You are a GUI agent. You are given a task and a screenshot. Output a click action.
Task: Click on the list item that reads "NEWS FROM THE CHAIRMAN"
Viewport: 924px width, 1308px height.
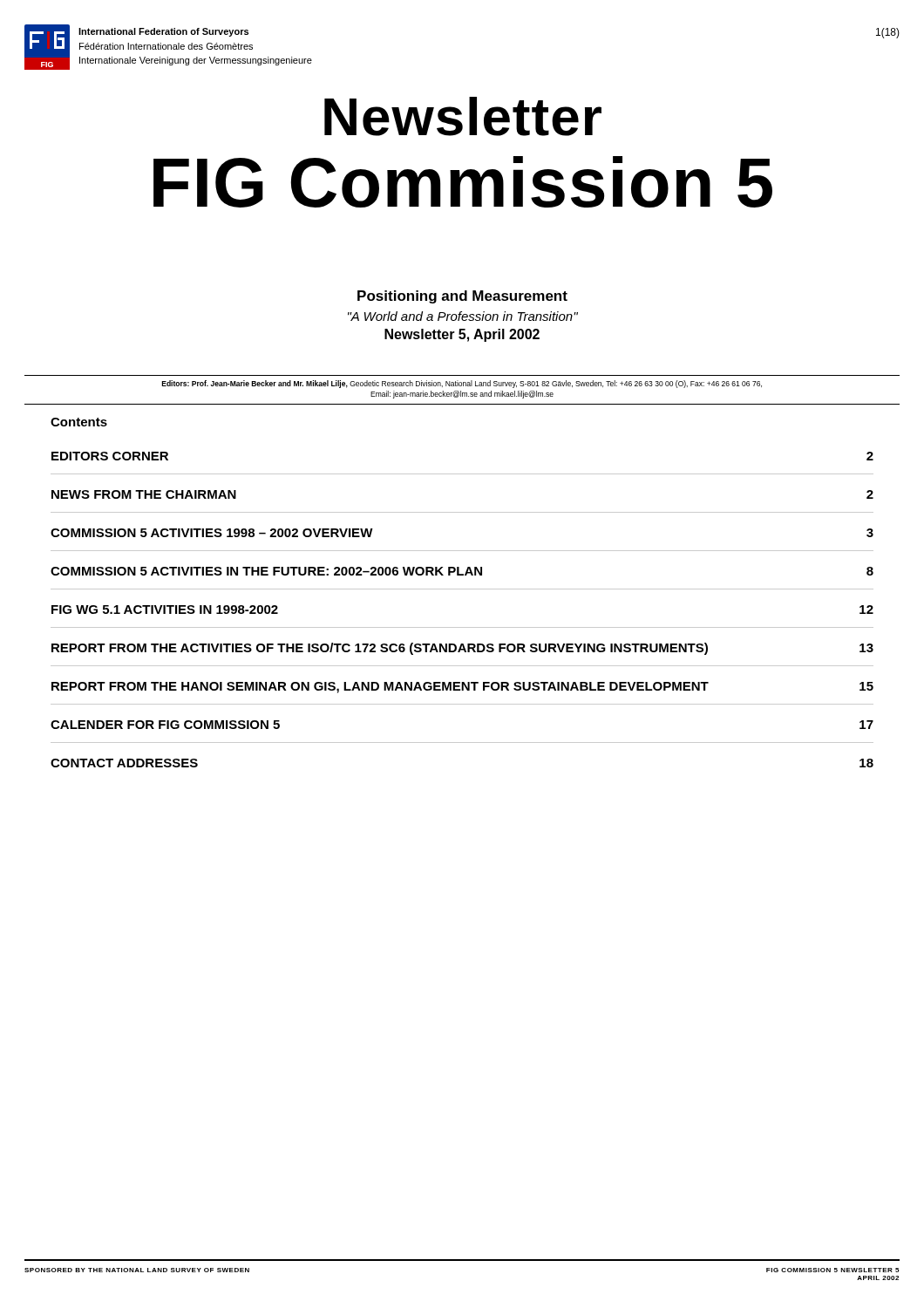tap(144, 494)
